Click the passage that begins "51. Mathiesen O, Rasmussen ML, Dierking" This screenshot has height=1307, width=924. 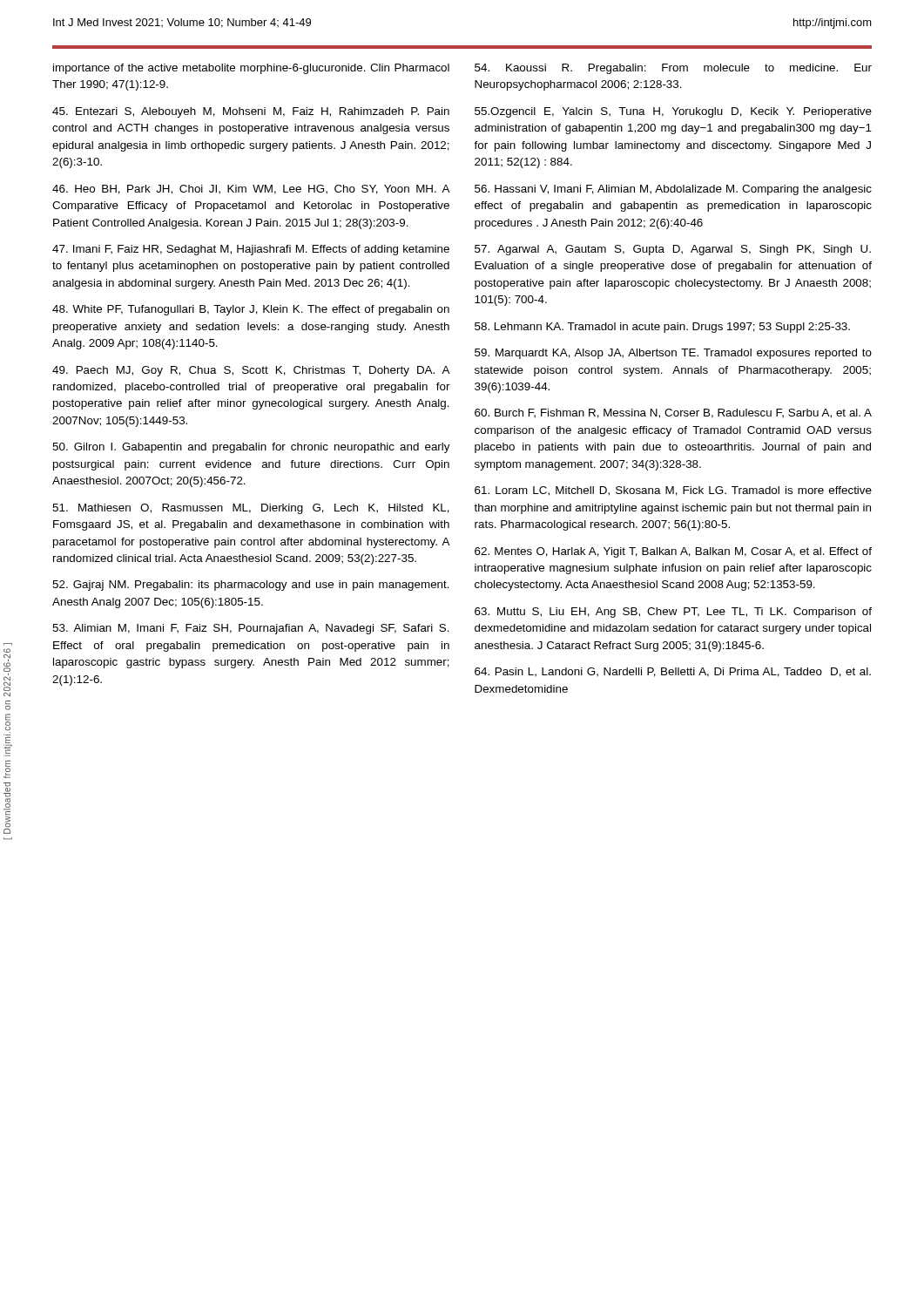tap(251, 533)
